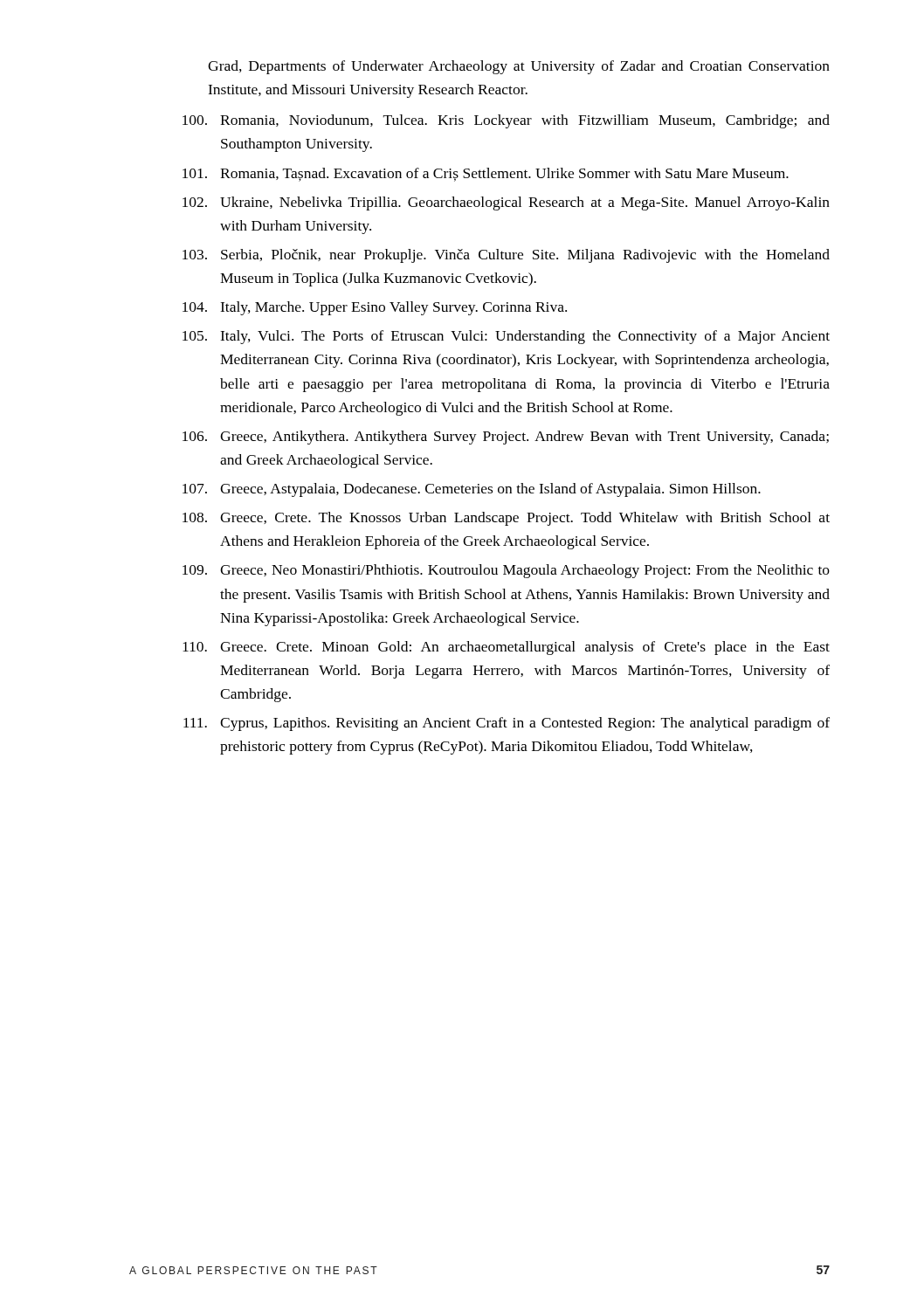924x1310 pixels.
Task: Navigate to the region starting "107. Greece, Astypalaia, Dodecanese. Cemeteries on the Island"
Action: pos(479,489)
